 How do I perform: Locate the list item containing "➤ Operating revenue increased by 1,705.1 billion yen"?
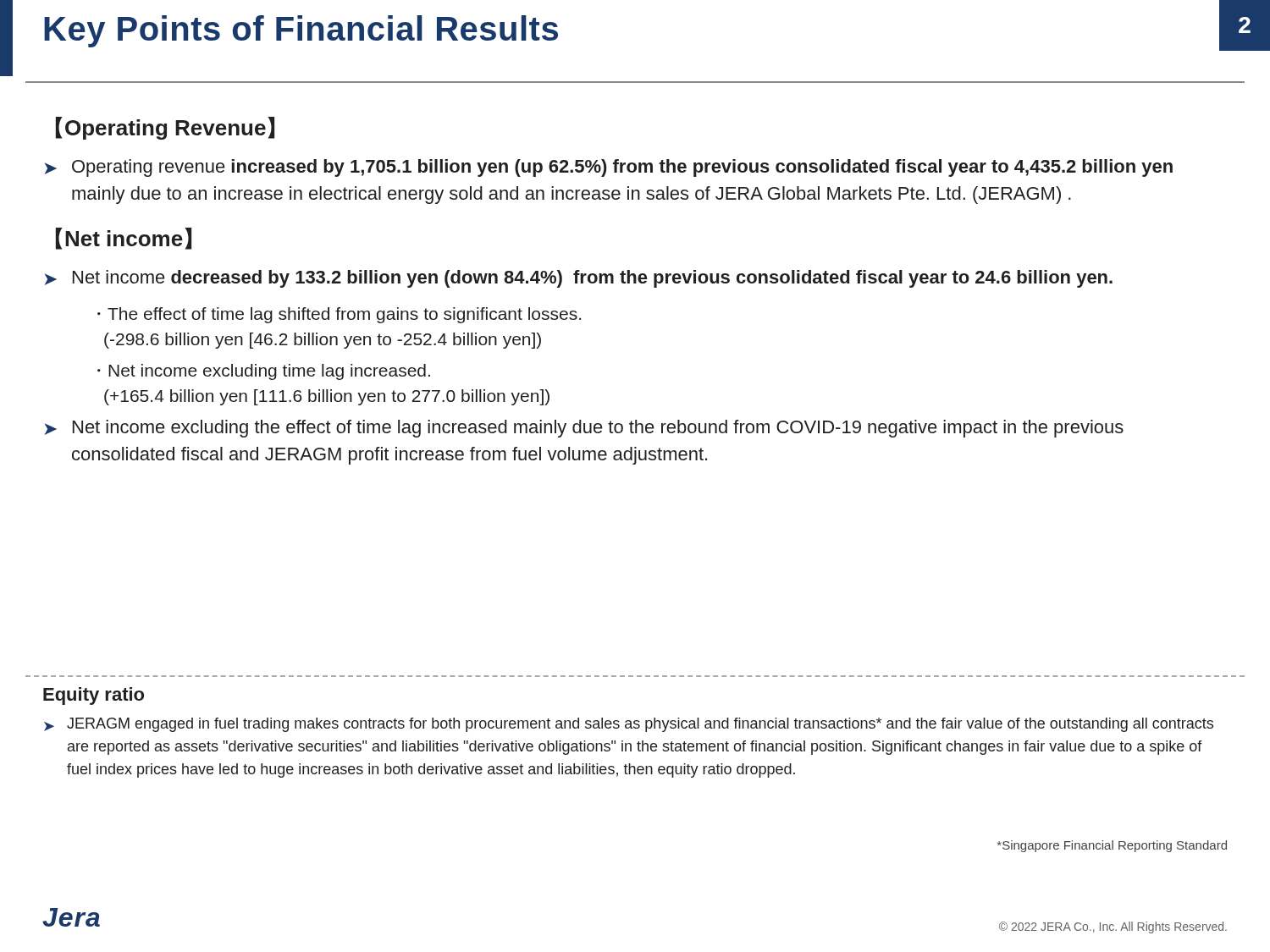coord(635,180)
